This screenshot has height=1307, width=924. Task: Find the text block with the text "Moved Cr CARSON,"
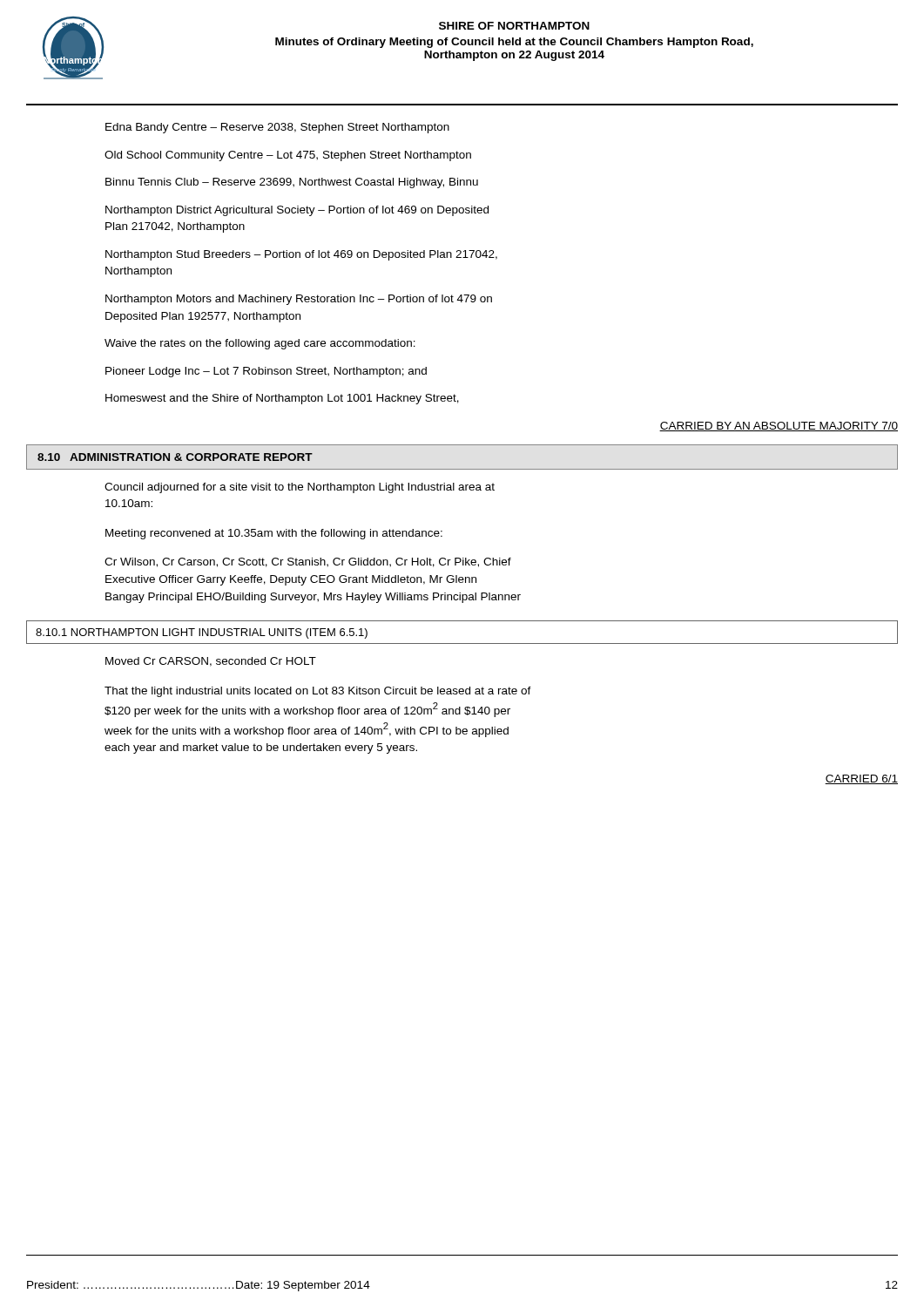point(211,662)
